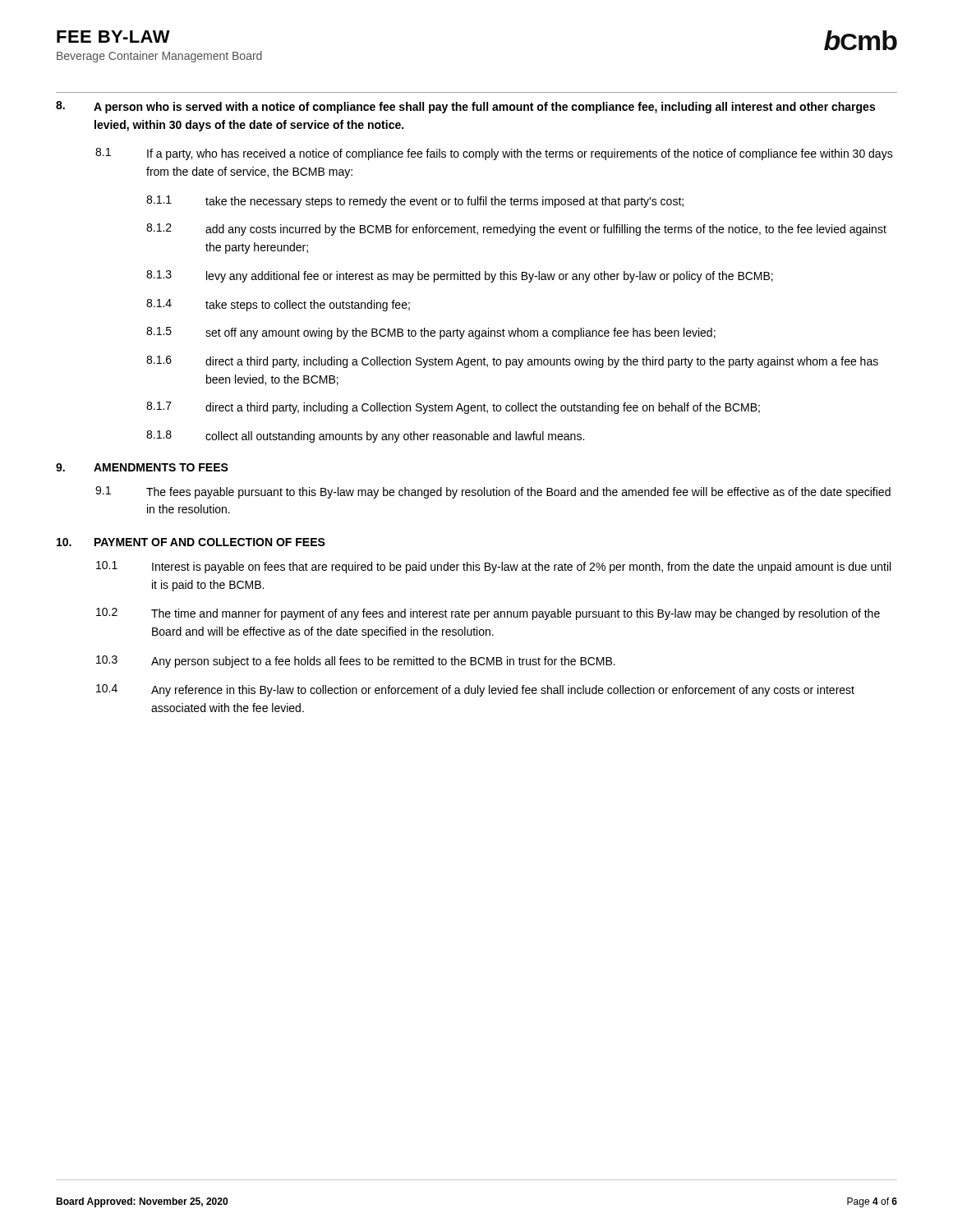This screenshot has width=953, height=1232.
Task: Point to the block starting "8.1.3 levy any additional fee or interest as"
Action: click(x=522, y=277)
